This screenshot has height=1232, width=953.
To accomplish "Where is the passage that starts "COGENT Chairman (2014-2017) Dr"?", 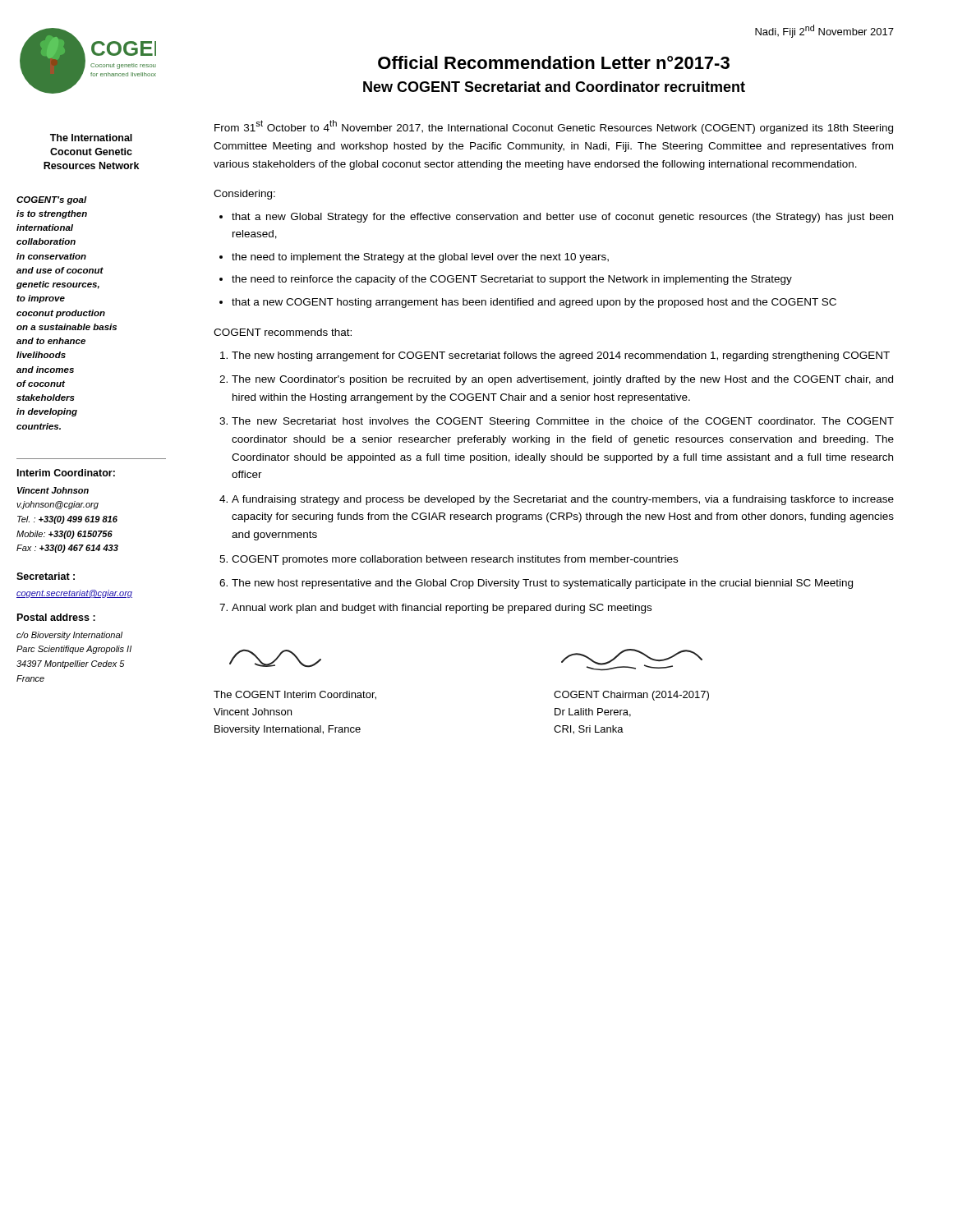I will pos(632,712).
